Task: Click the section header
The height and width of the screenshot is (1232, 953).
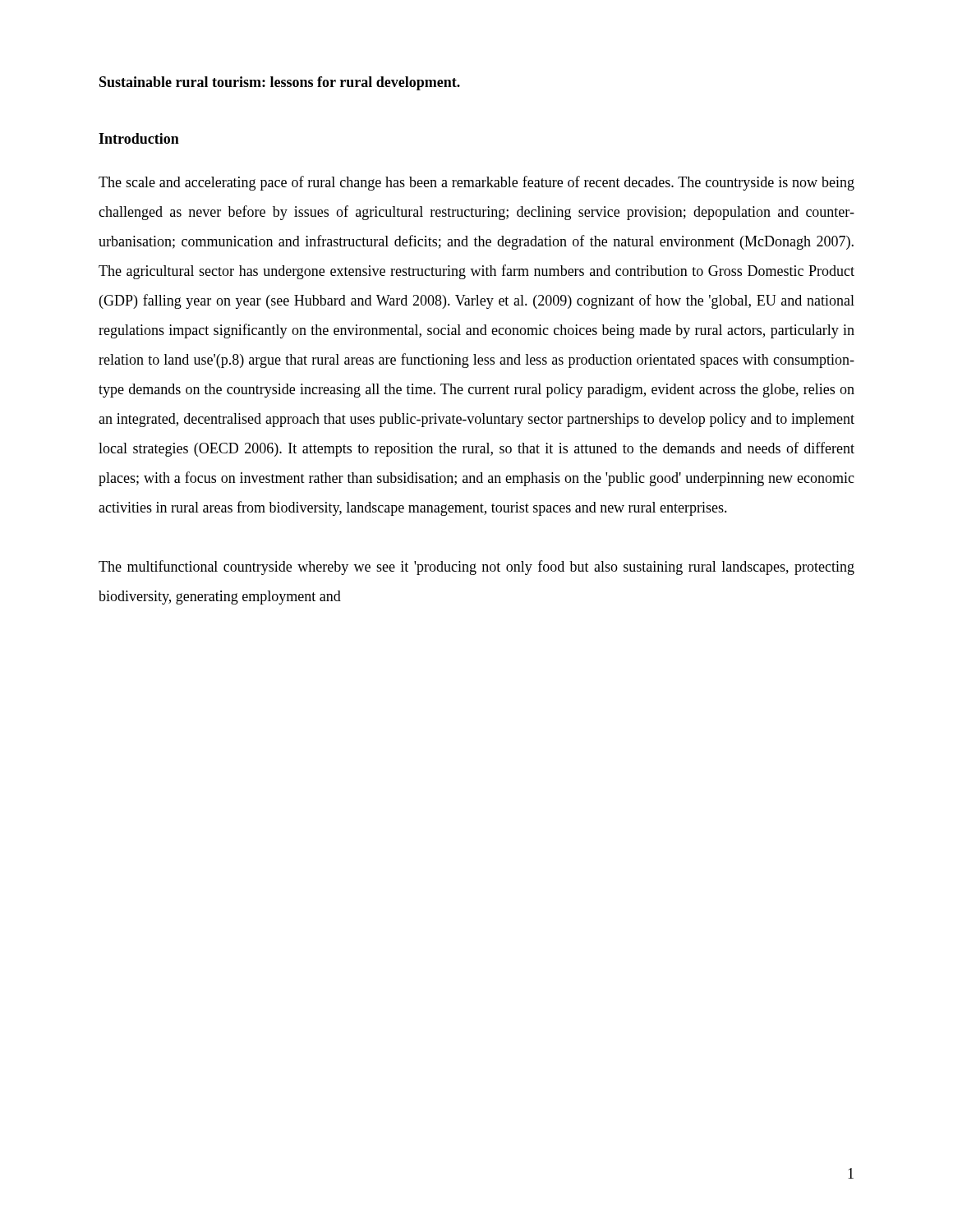Action: pyautogui.click(x=139, y=139)
